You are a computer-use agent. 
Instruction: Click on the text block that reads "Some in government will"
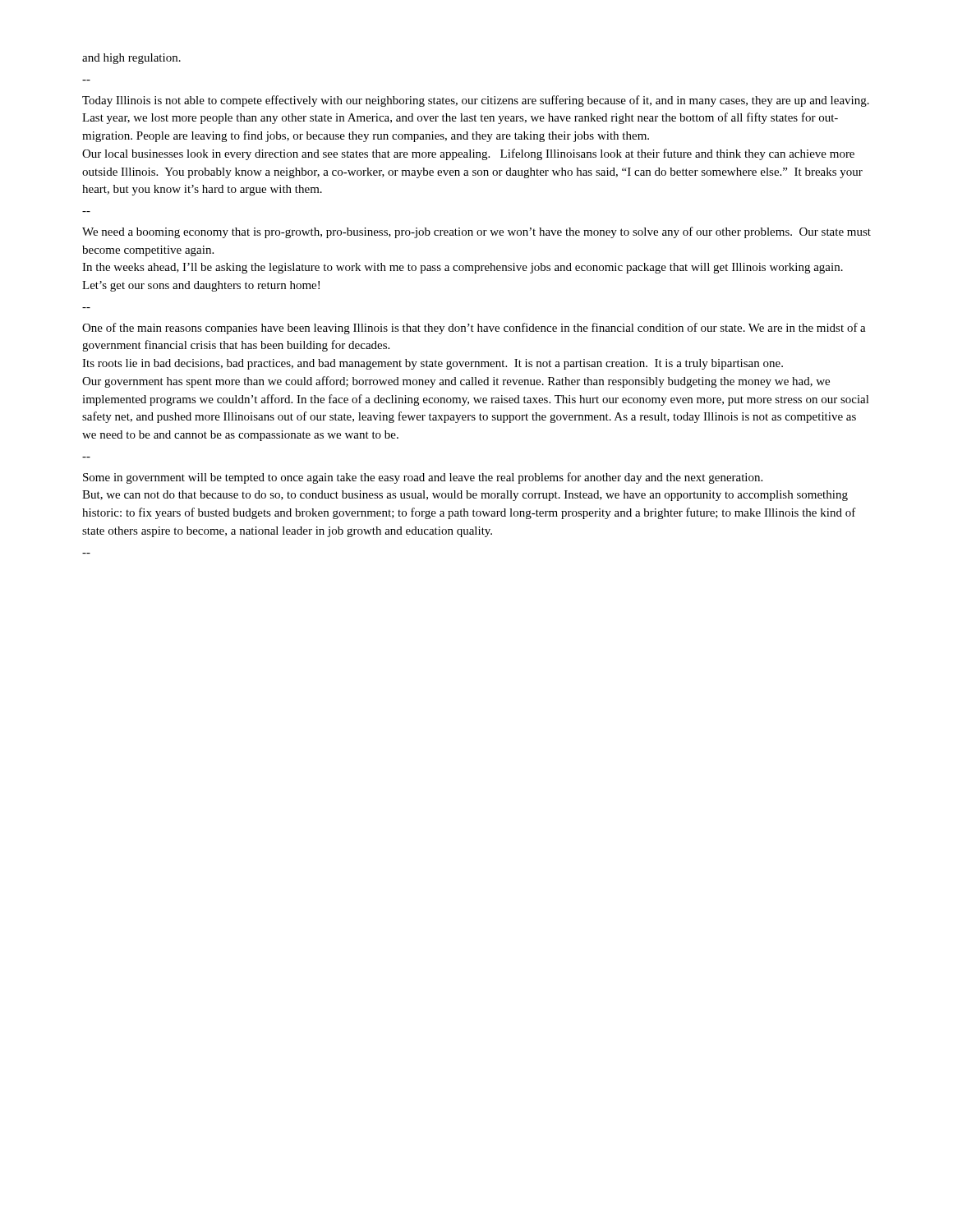click(x=423, y=477)
